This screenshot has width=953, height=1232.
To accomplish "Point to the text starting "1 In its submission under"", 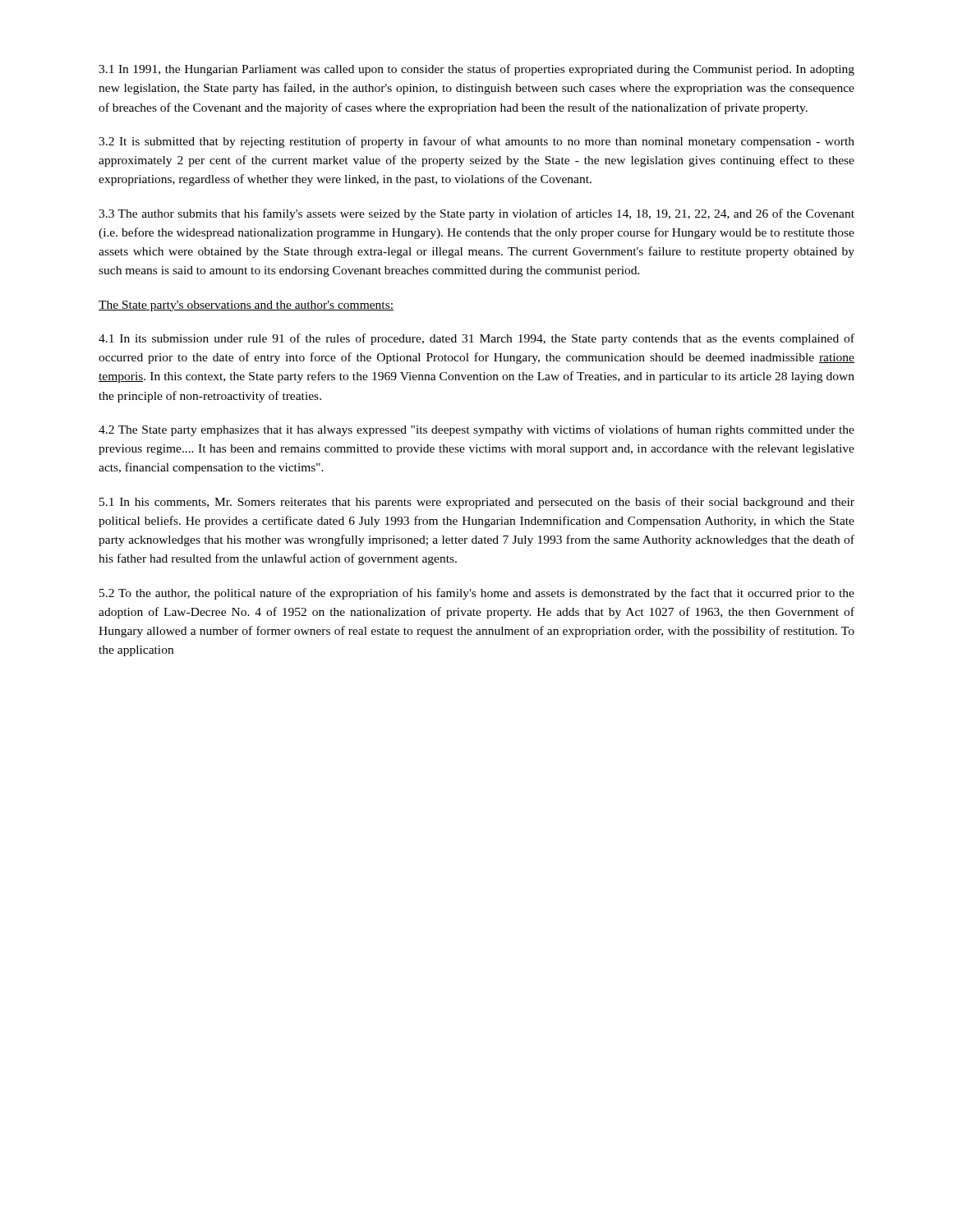I will (x=476, y=366).
